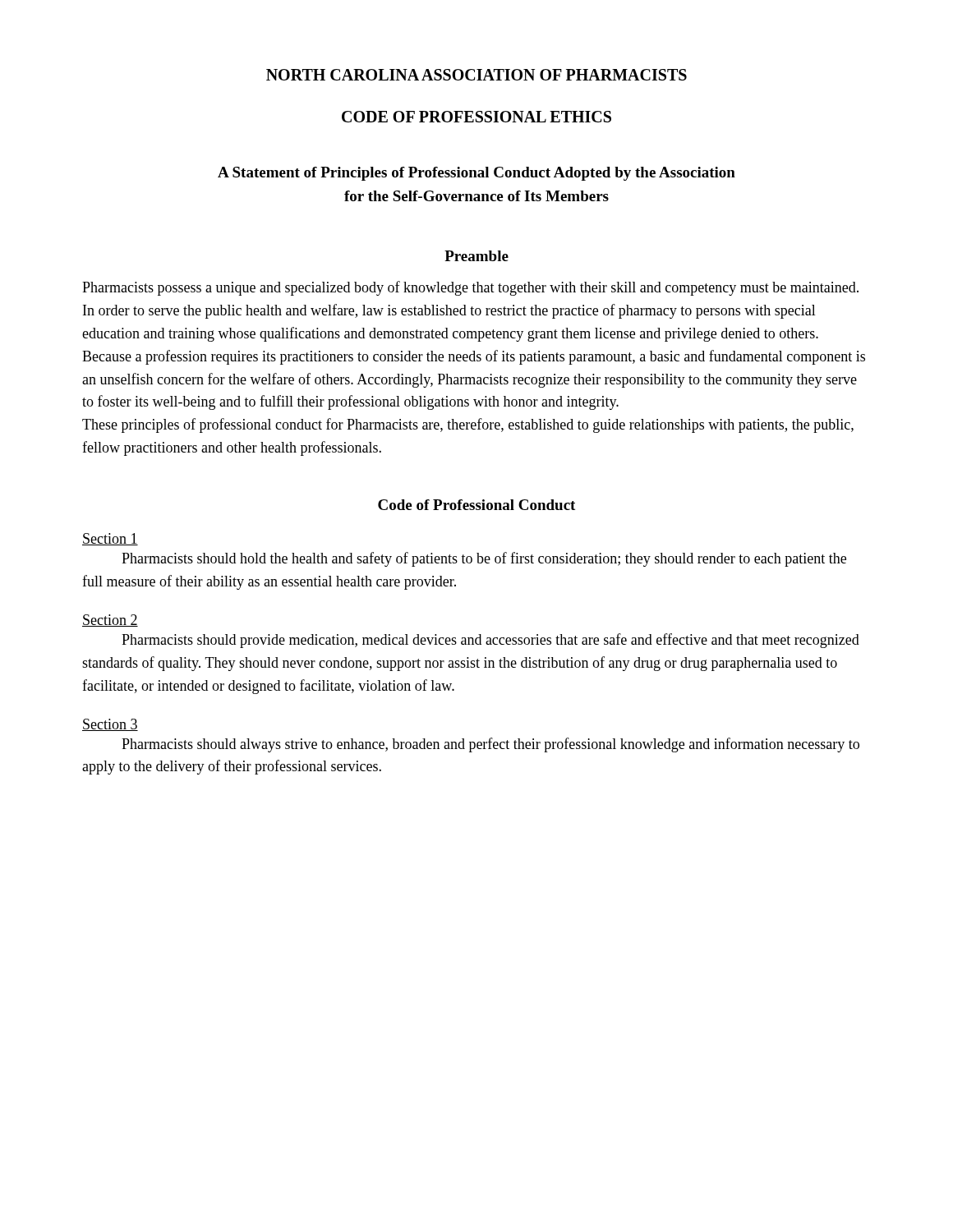953x1232 pixels.
Task: Click the passage that begins "Pharmacists should provide medication, medical devices and"
Action: pos(471,663)
